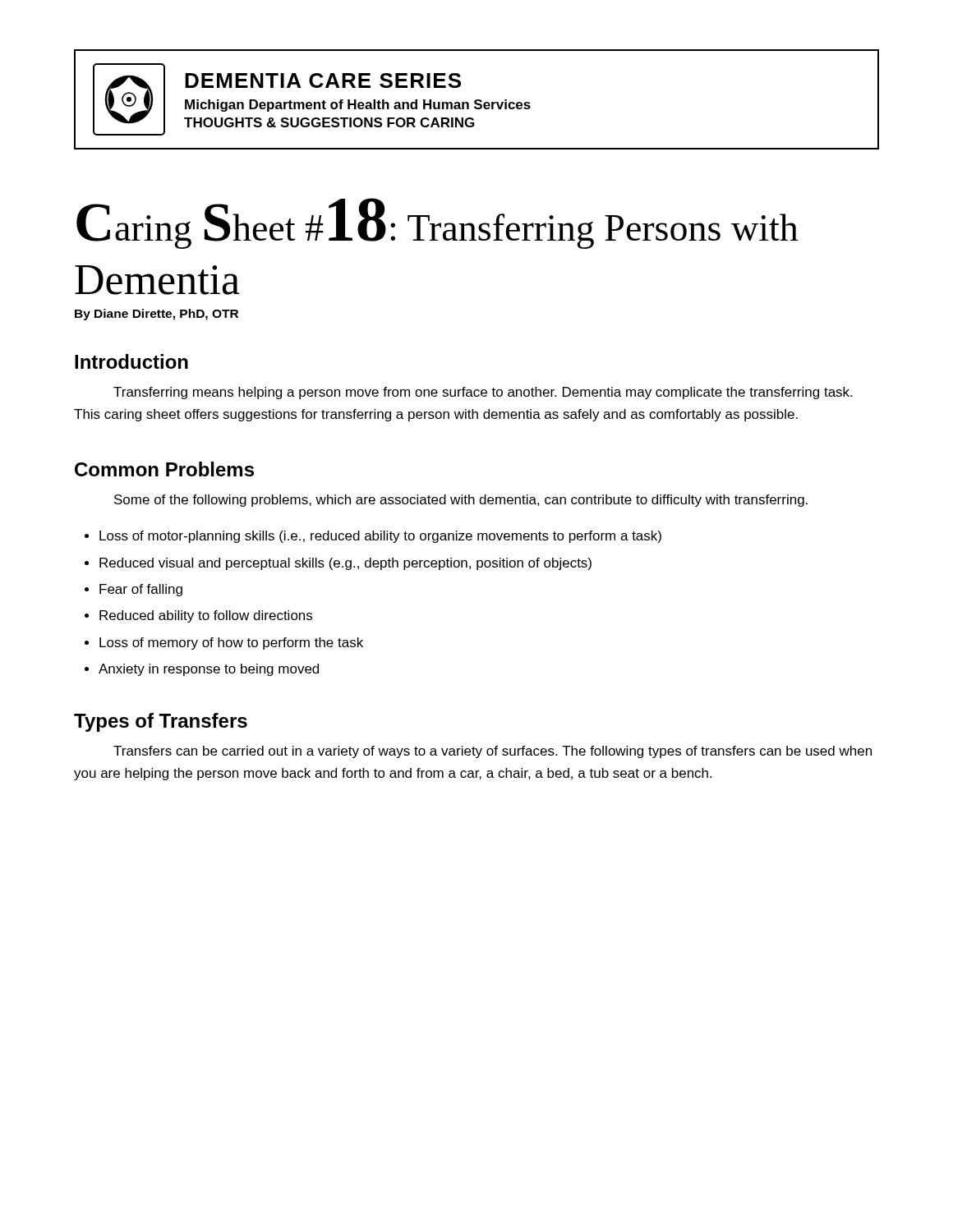Point to the element starting "Loss of motor-planning skills (i.e., reduced ability"
Viewport: 953px width, 1232px height.
[380, 536]
